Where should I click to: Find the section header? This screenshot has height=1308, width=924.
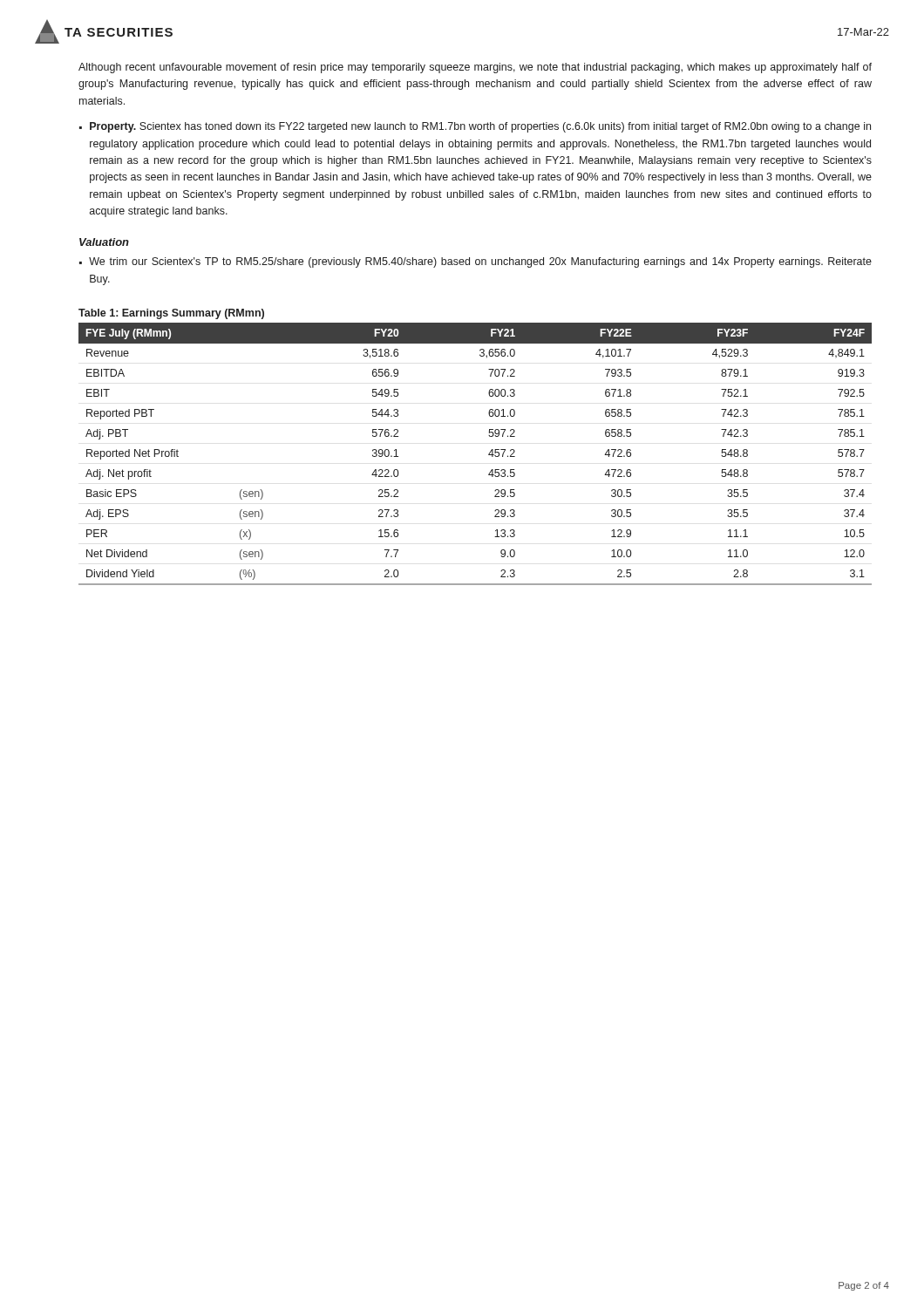click(104, 242)
